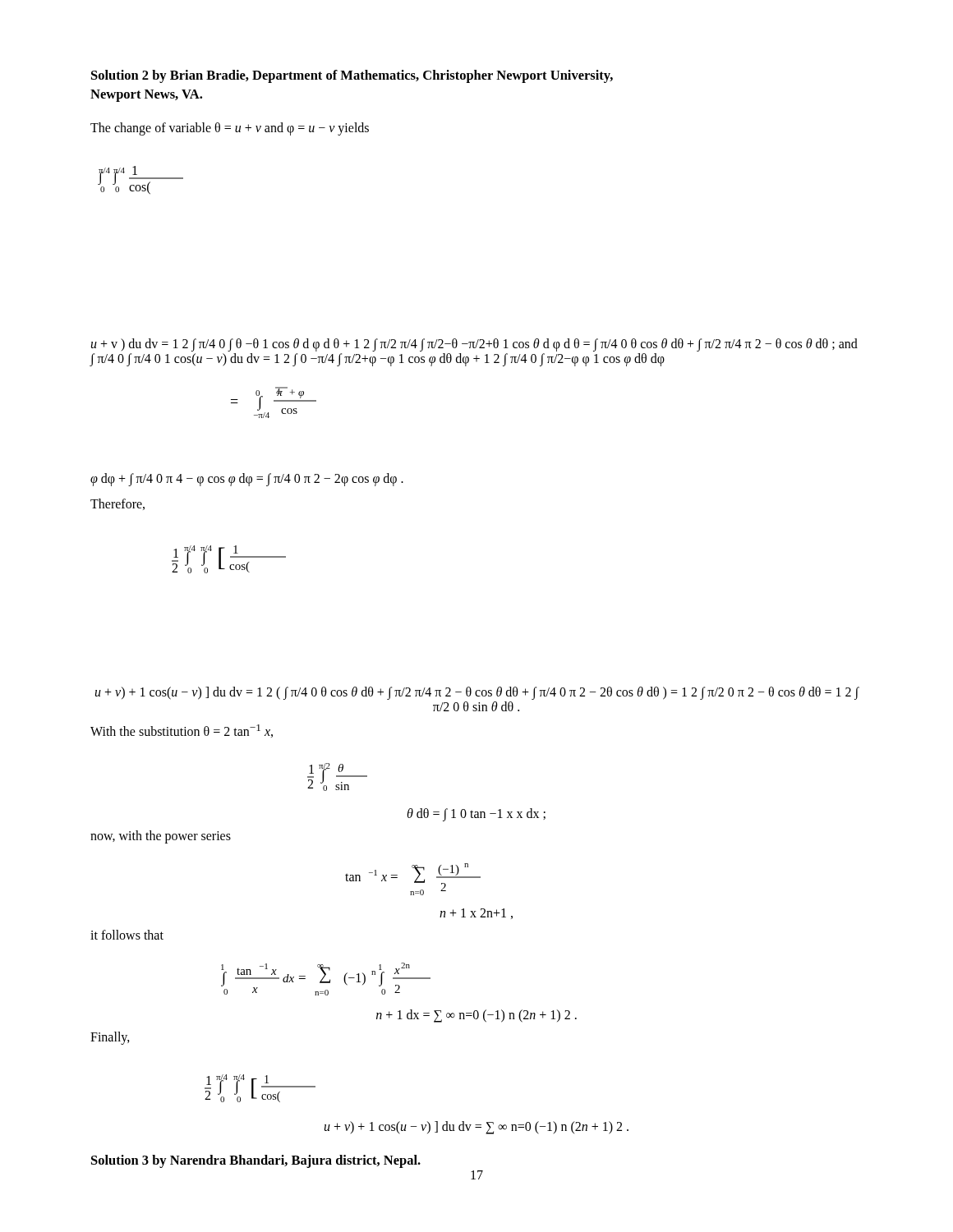
Task: Locate the region starting "Solution 2 by Brian Bradie,"
Action: tap(352, 85)
